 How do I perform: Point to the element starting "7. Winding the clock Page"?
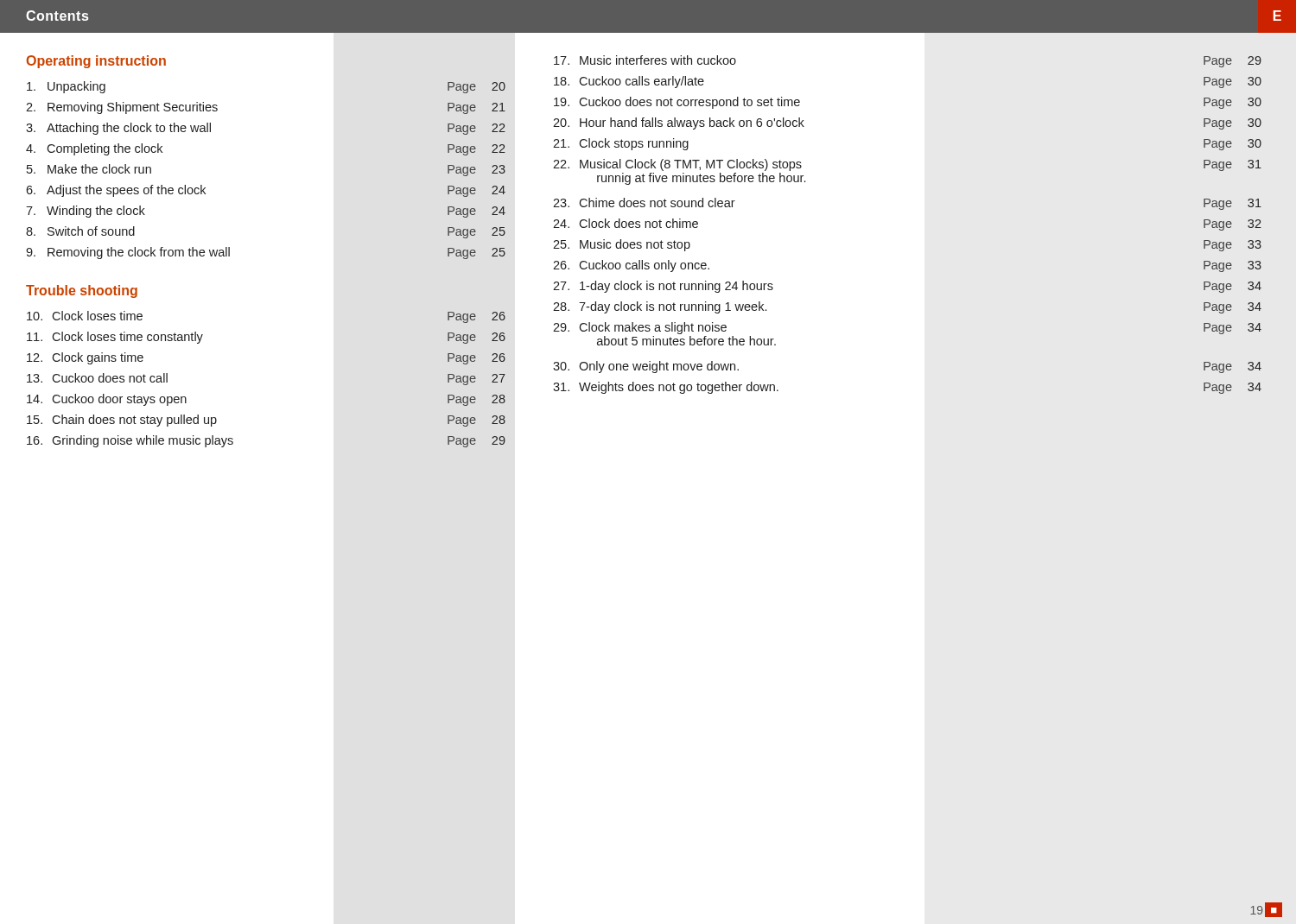point(89,210)
